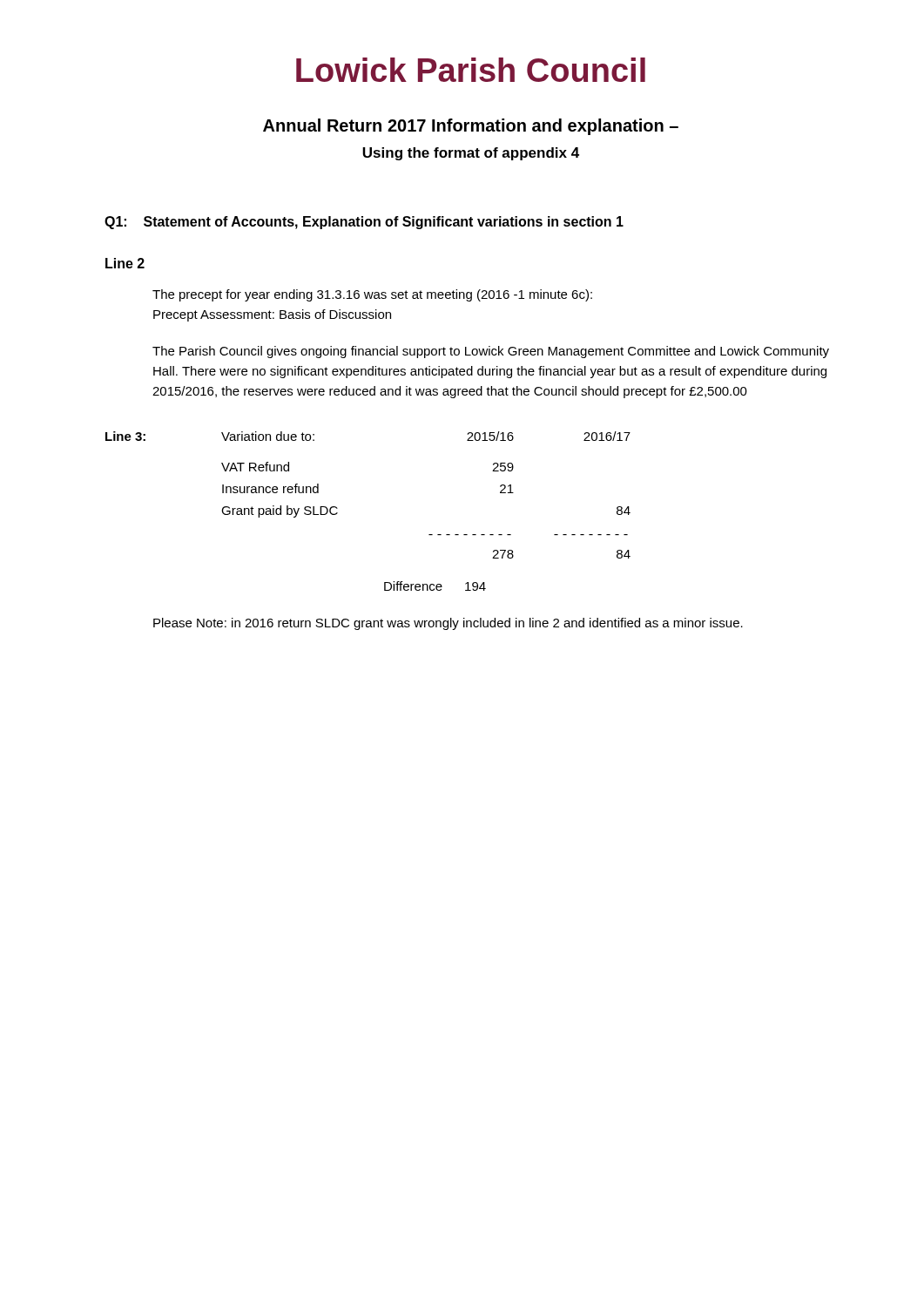
Task: Point to the region starting "The Parish Council gives"
Action: [491, 371]
